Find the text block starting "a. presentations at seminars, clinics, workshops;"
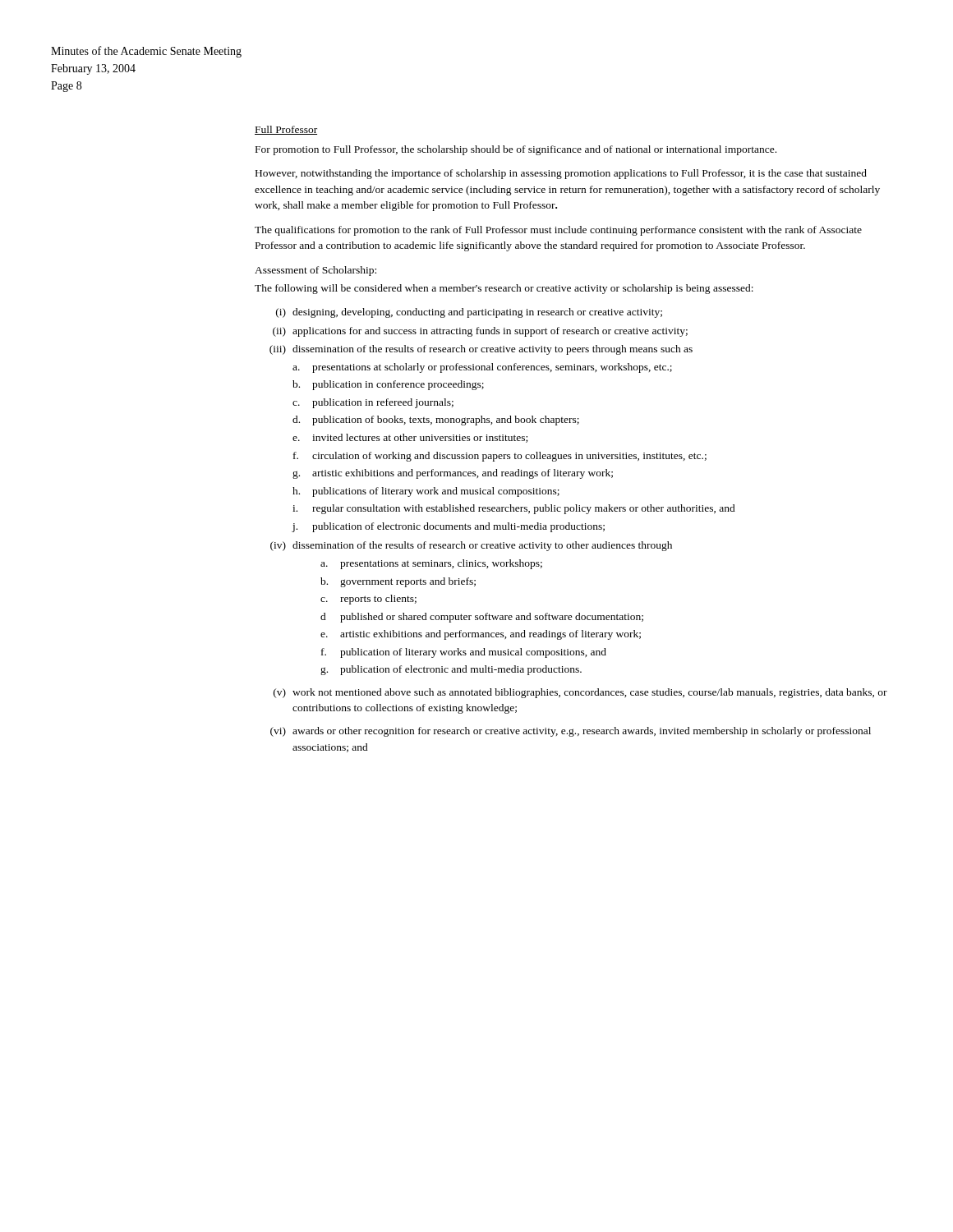 431,564
